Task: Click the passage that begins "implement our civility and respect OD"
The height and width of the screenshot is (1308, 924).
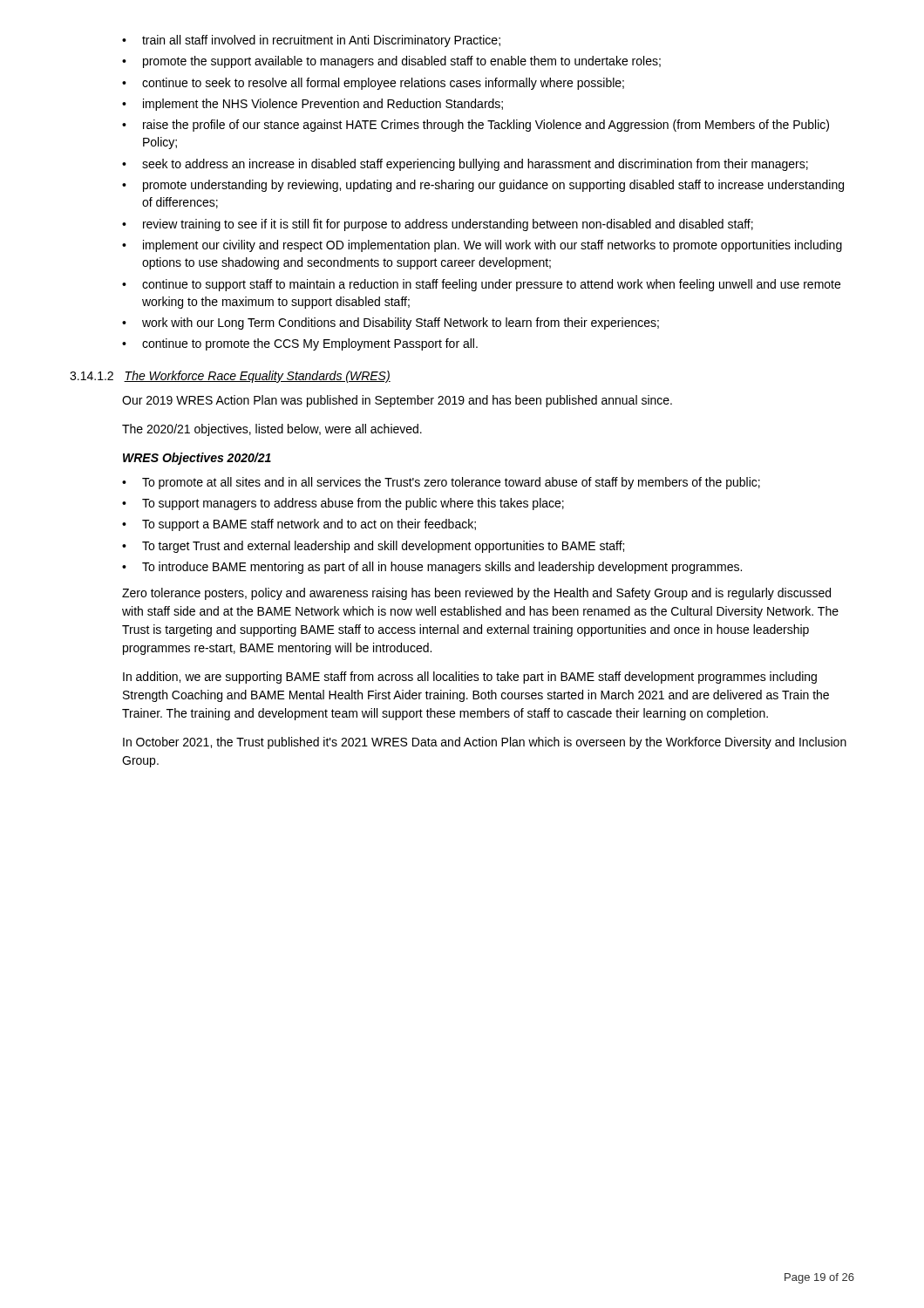Action: click(x=498, y=254)
